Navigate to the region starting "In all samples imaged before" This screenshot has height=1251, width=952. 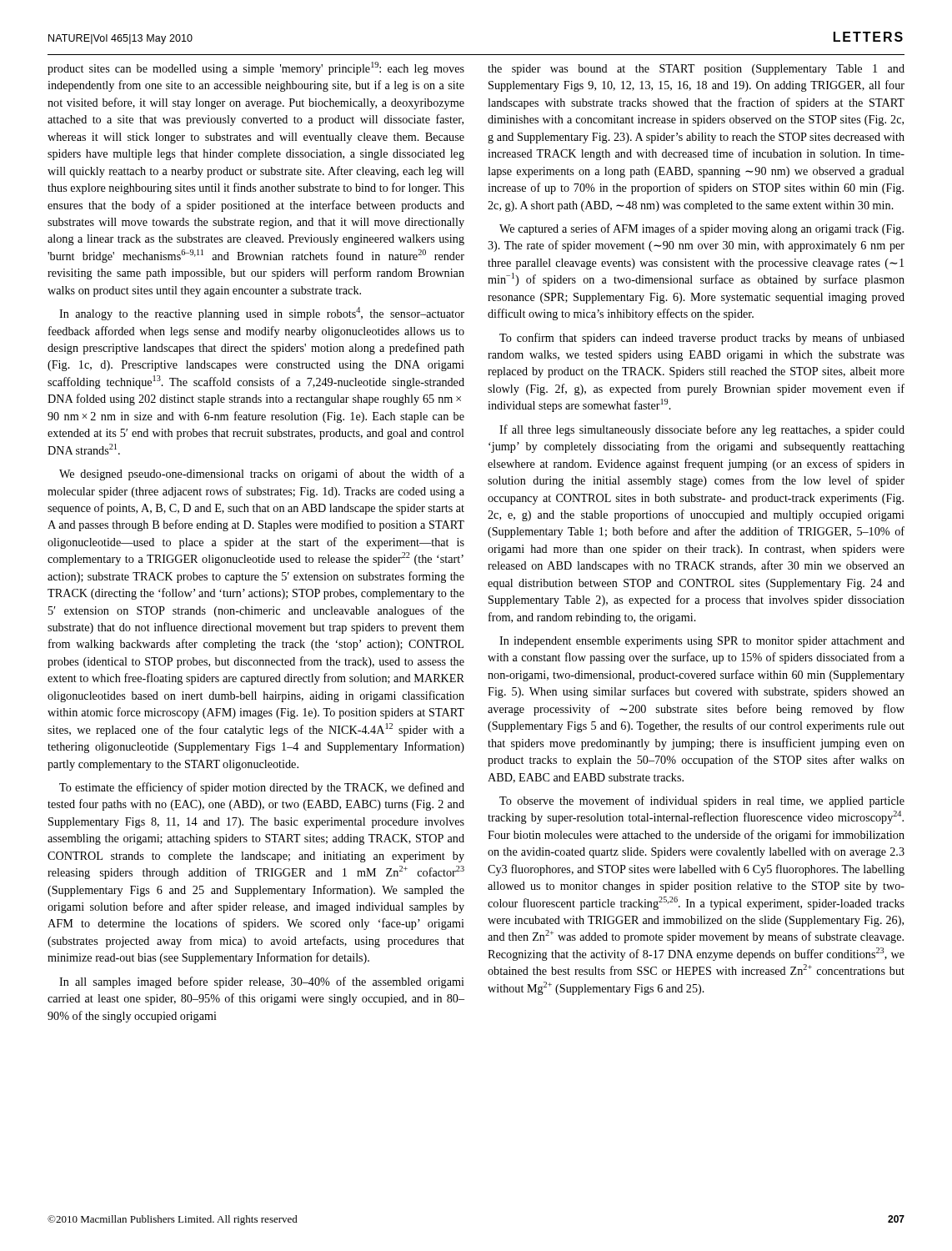tap(256, 999)
